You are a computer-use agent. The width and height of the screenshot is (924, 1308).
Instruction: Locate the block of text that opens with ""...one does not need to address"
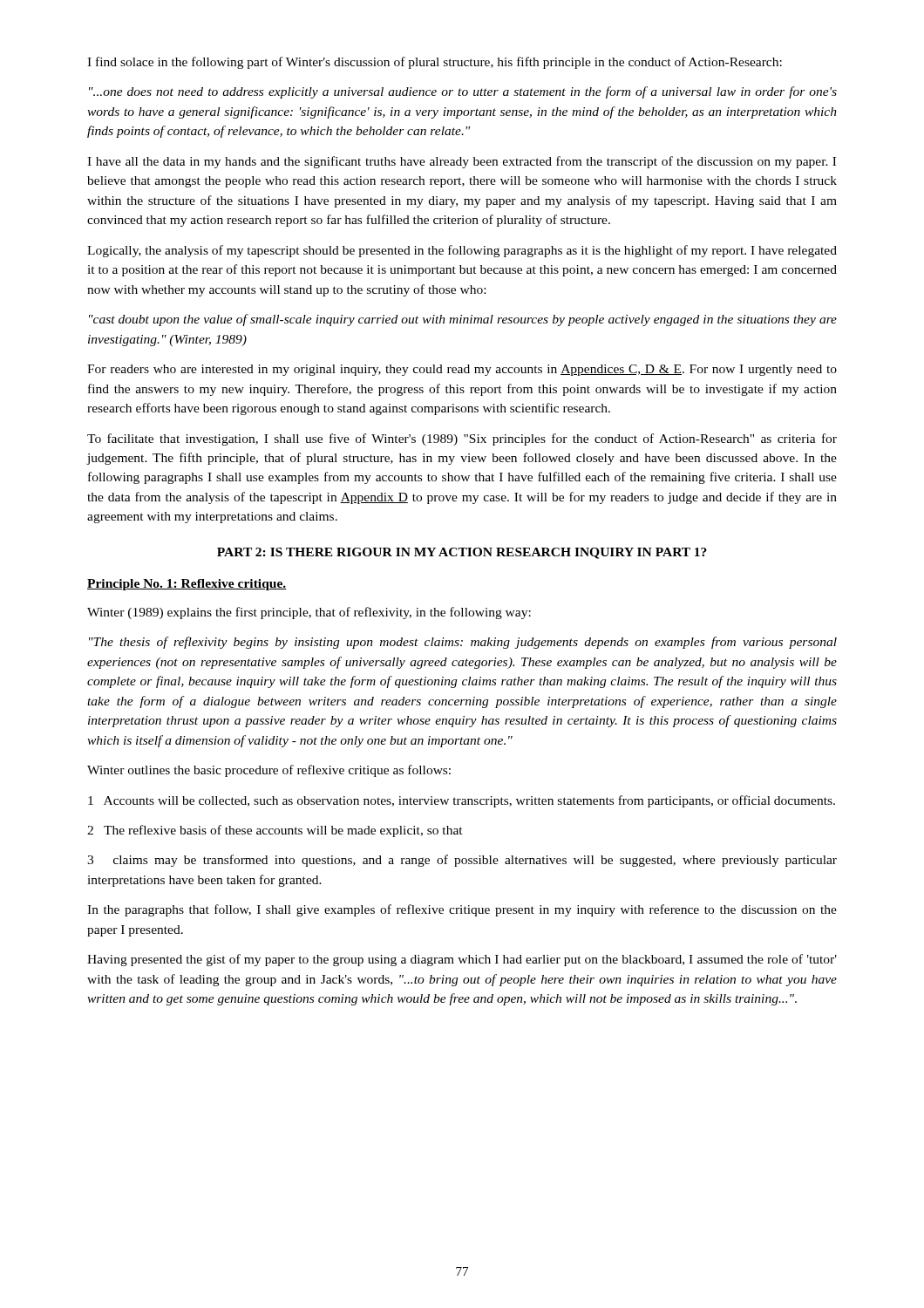(x=462, y=112)
